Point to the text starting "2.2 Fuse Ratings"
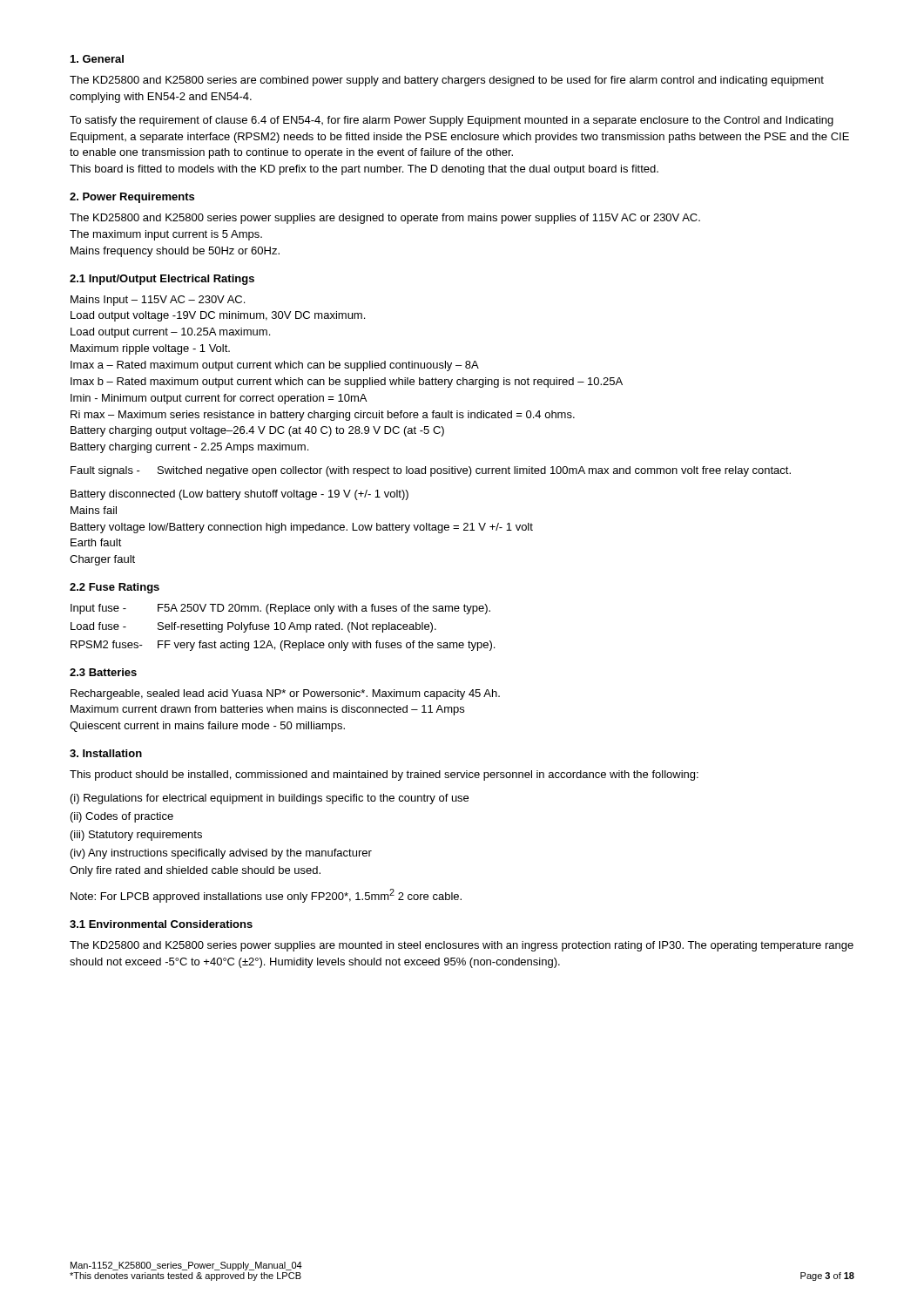Screen dimensions: 1307x924 tap(115, 587)
